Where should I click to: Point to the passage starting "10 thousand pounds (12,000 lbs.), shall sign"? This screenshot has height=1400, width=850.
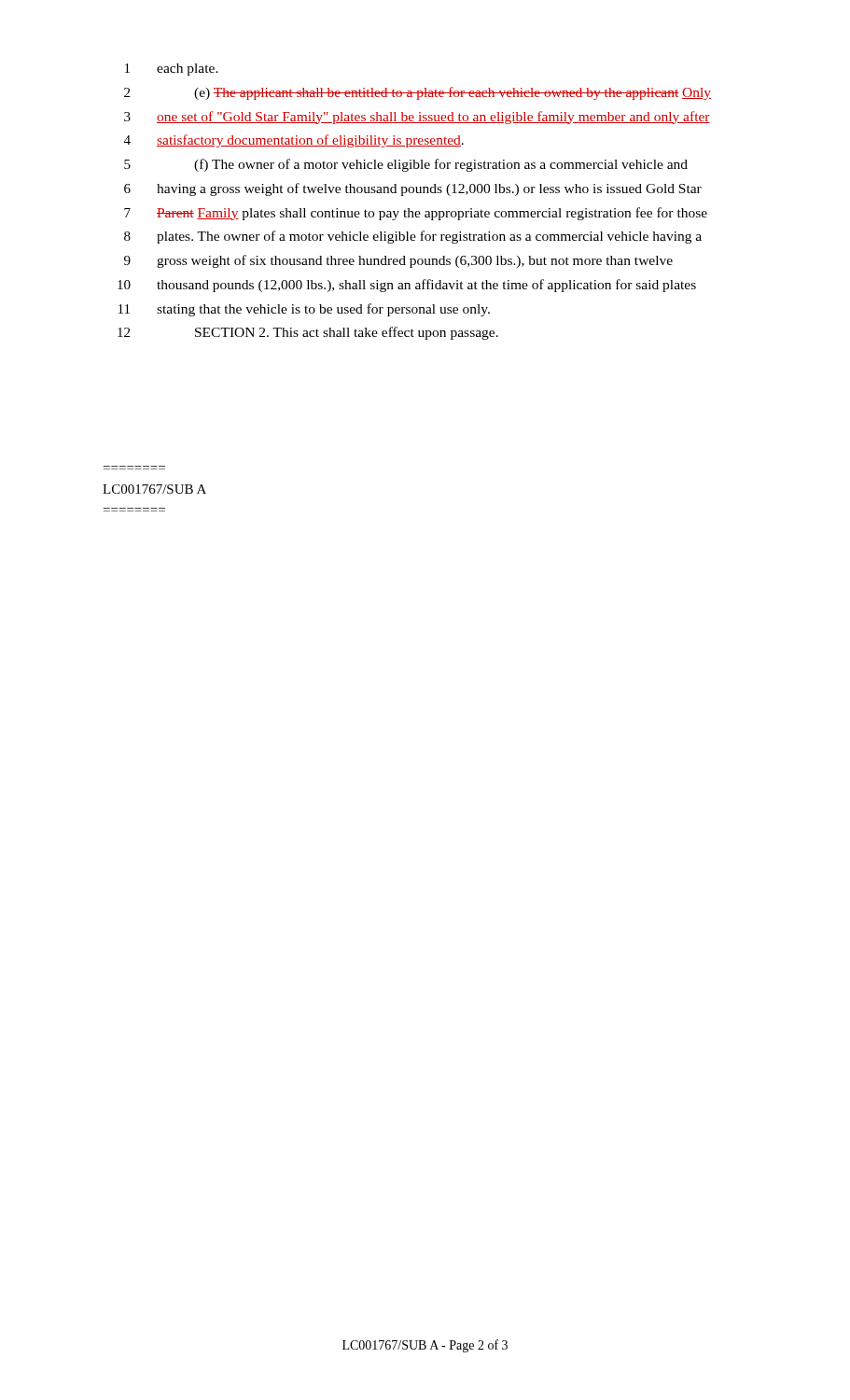click(439, 284)
